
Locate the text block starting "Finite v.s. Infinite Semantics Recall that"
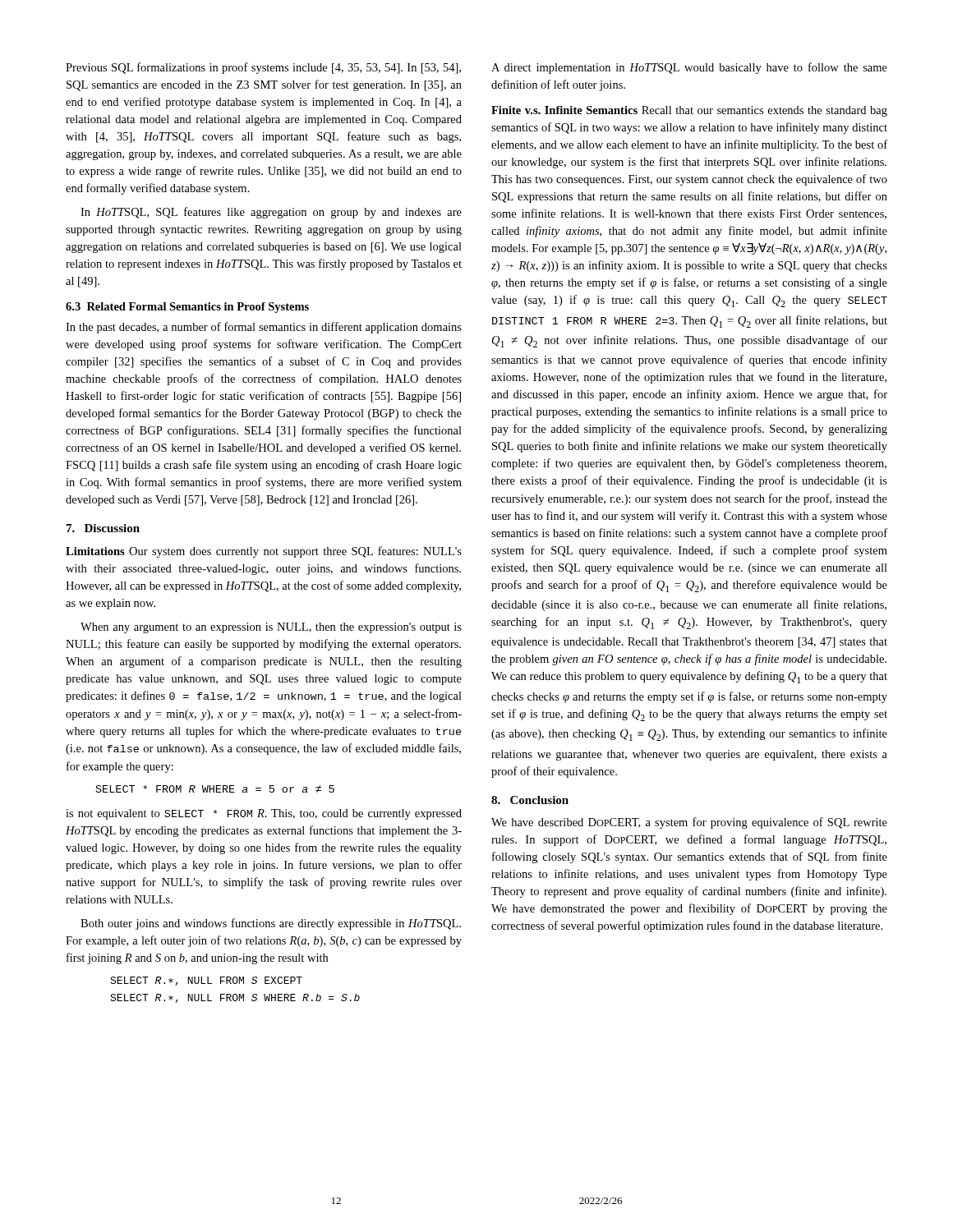689,441
